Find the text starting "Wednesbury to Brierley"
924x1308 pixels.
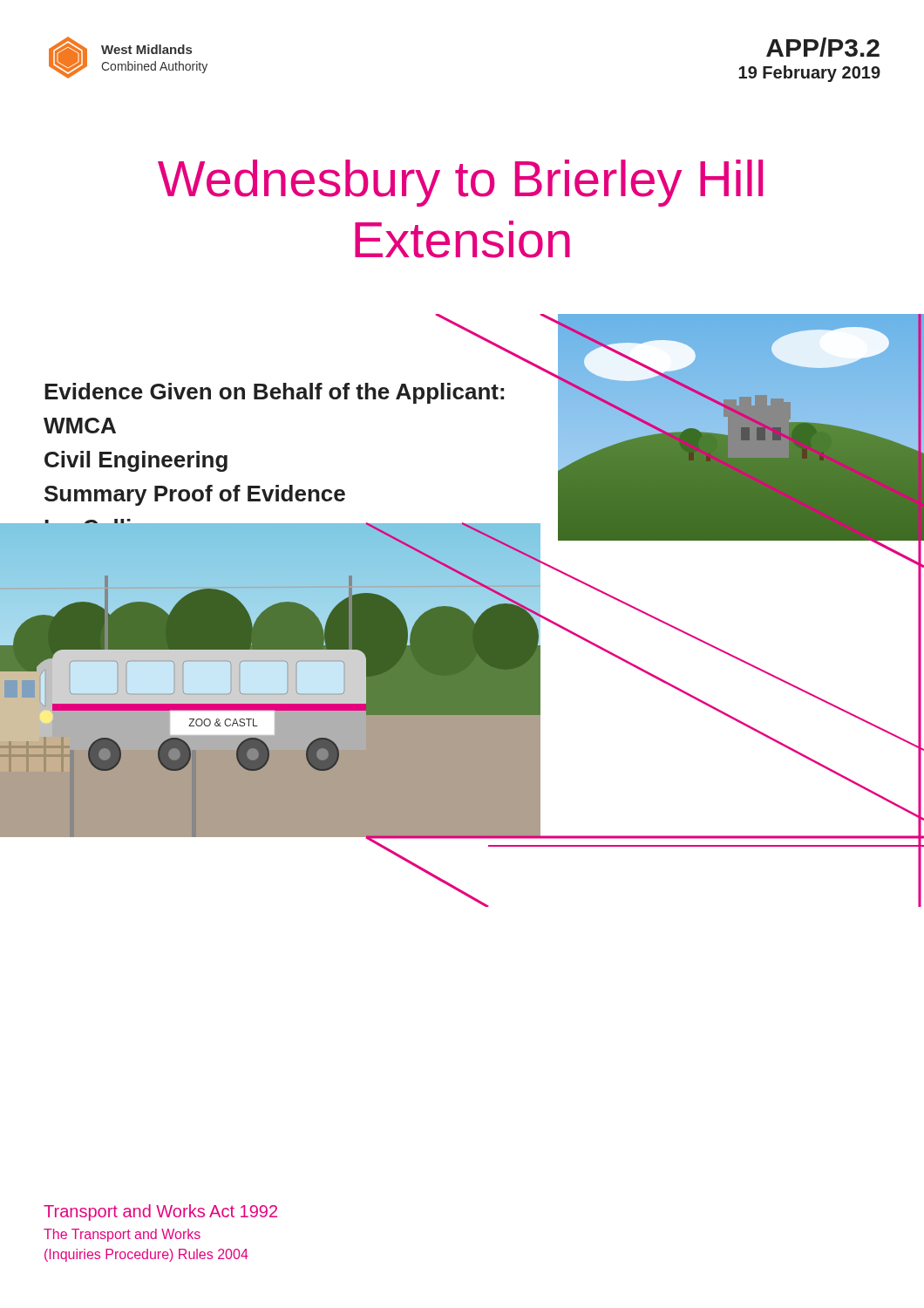(x=462, y=209)
